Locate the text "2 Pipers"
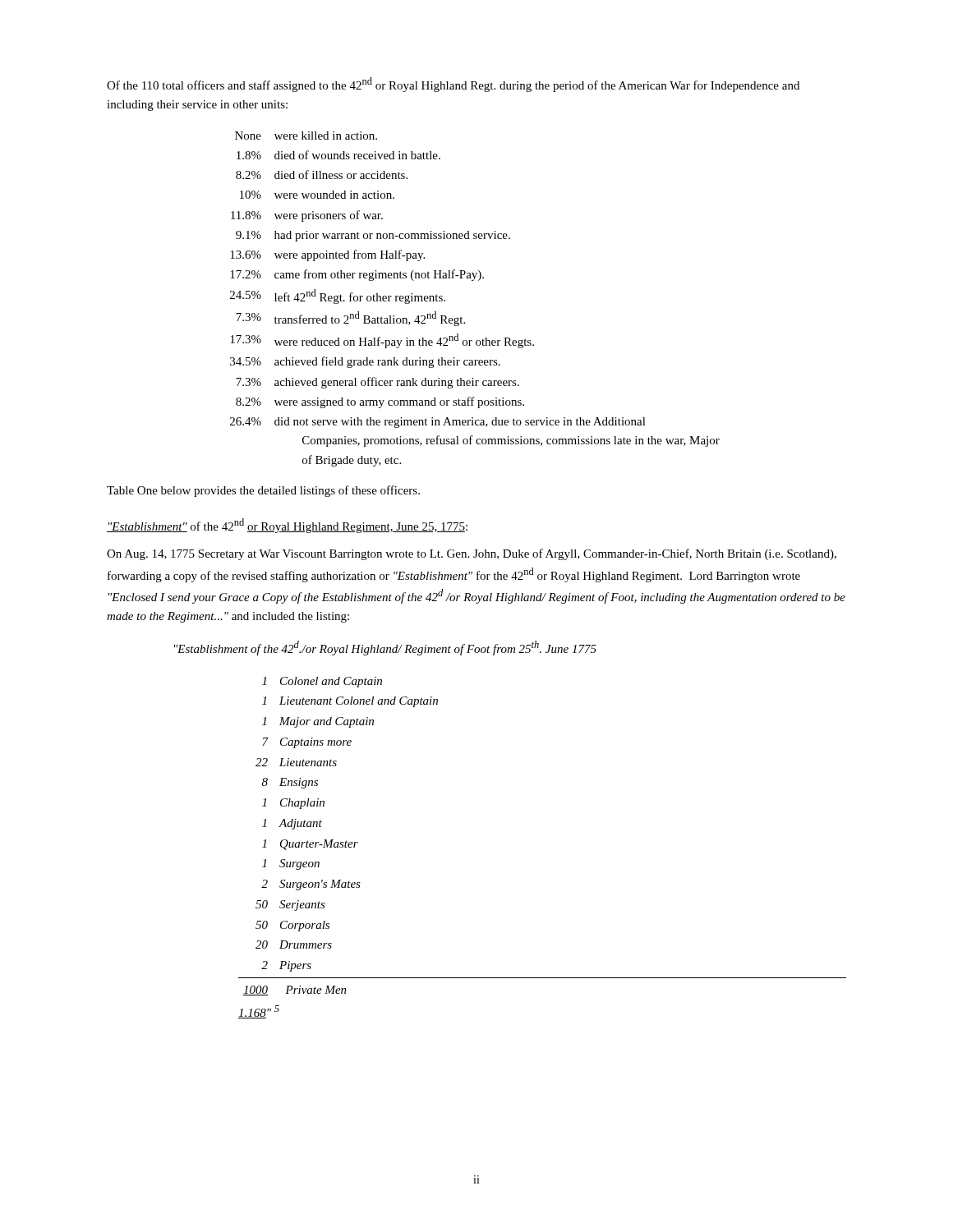Viewport: 953px width, 1232px height. (x=286, y=966)
